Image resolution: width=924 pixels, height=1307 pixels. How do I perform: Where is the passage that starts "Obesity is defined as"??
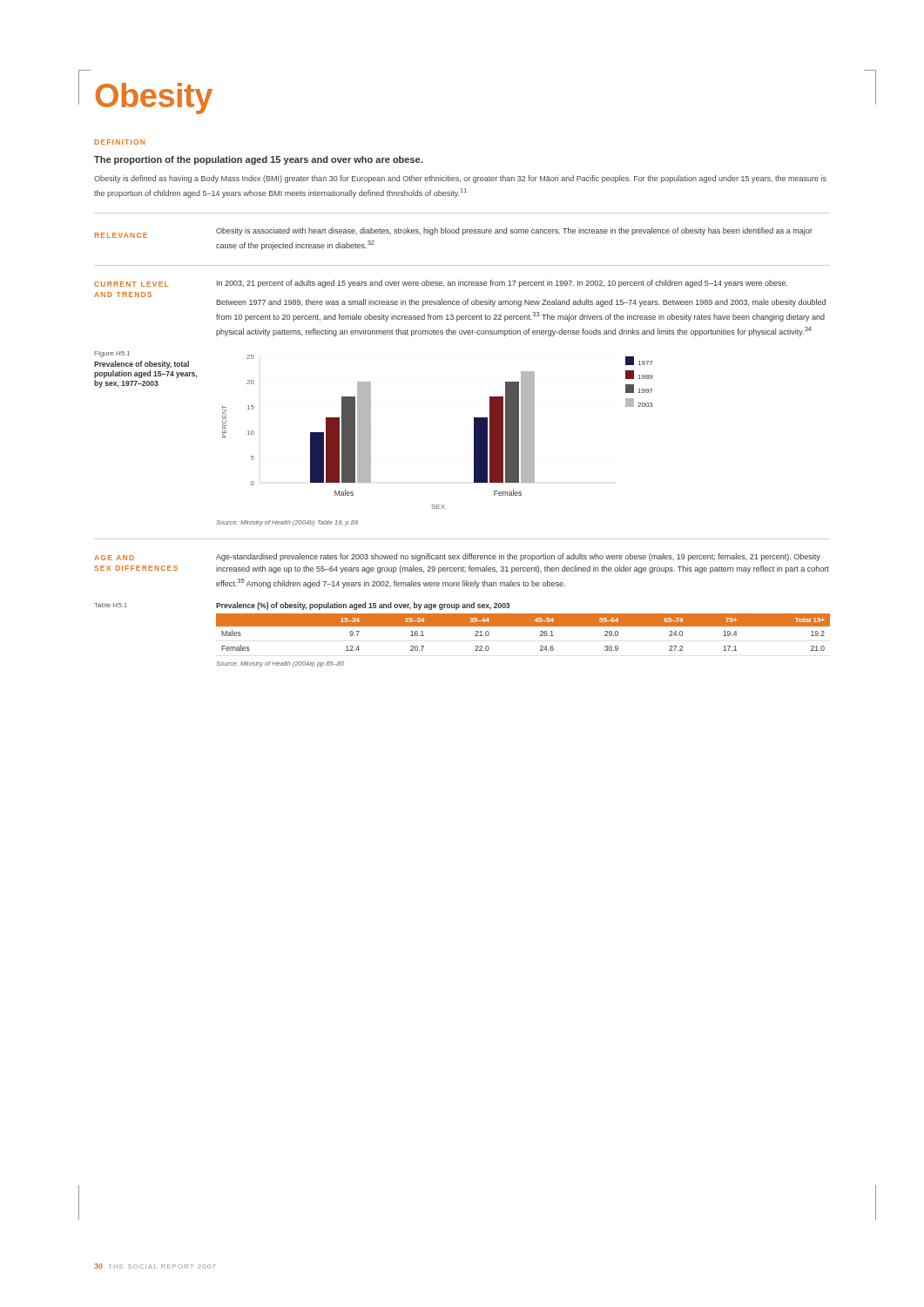point(462,187)
